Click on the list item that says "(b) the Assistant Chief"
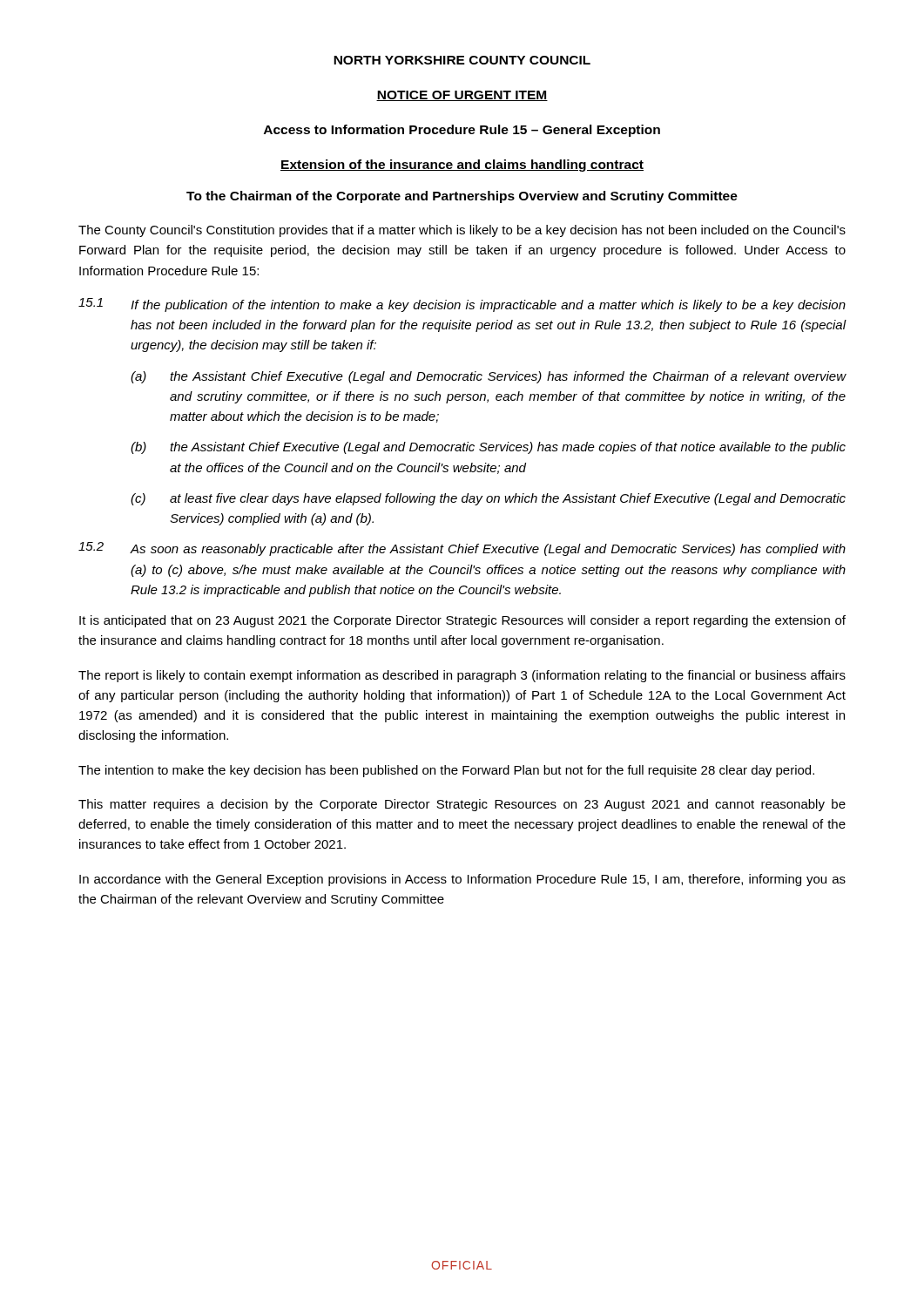This screenshot has width=924, height=1307. click(x=488, y=457)
